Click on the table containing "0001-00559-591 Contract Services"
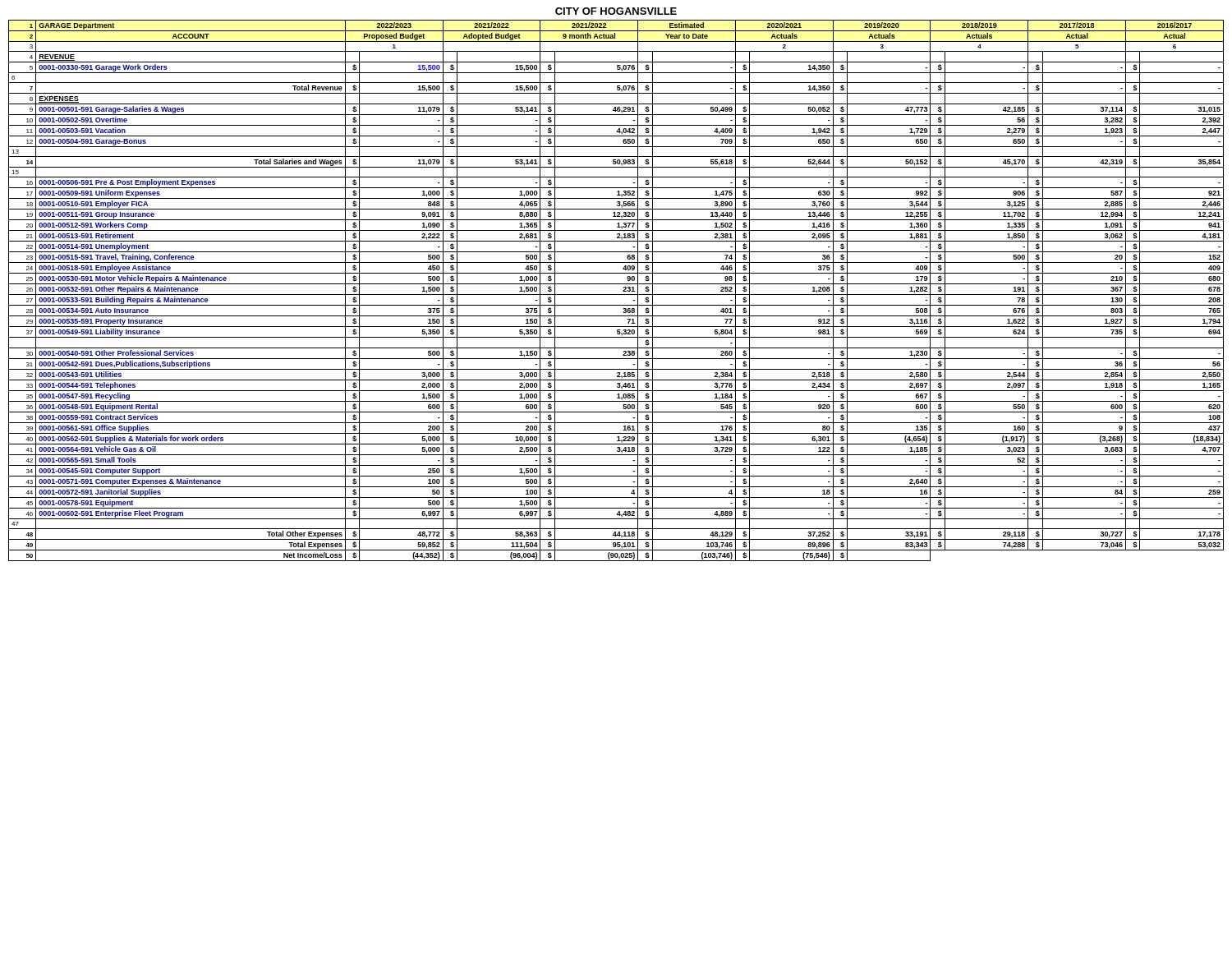This screenshot has height=953, width=1232. click(x=616, y=290)
